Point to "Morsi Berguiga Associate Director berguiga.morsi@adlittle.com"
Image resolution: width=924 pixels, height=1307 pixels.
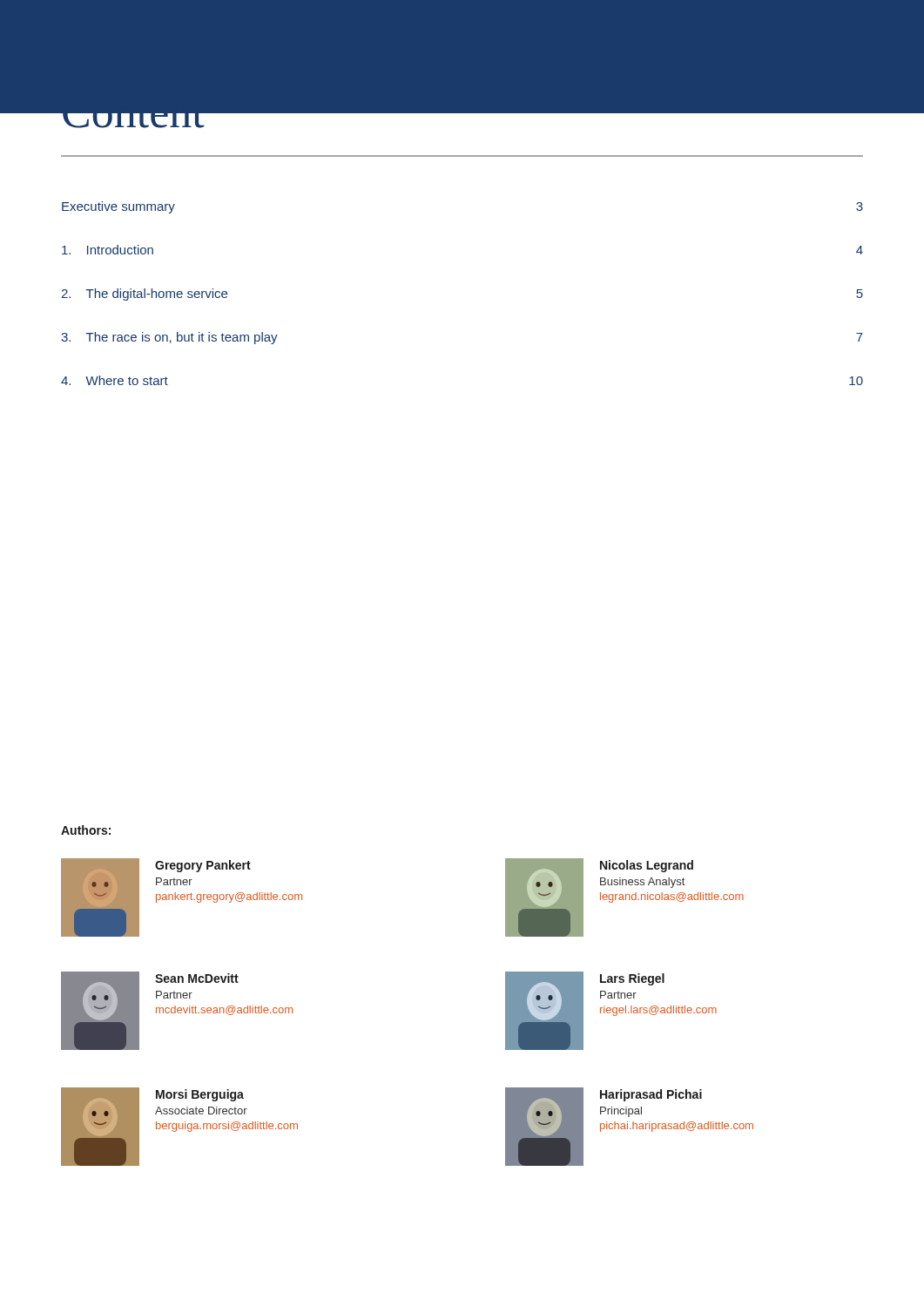pyautogui.click(x=227, y=1110)
